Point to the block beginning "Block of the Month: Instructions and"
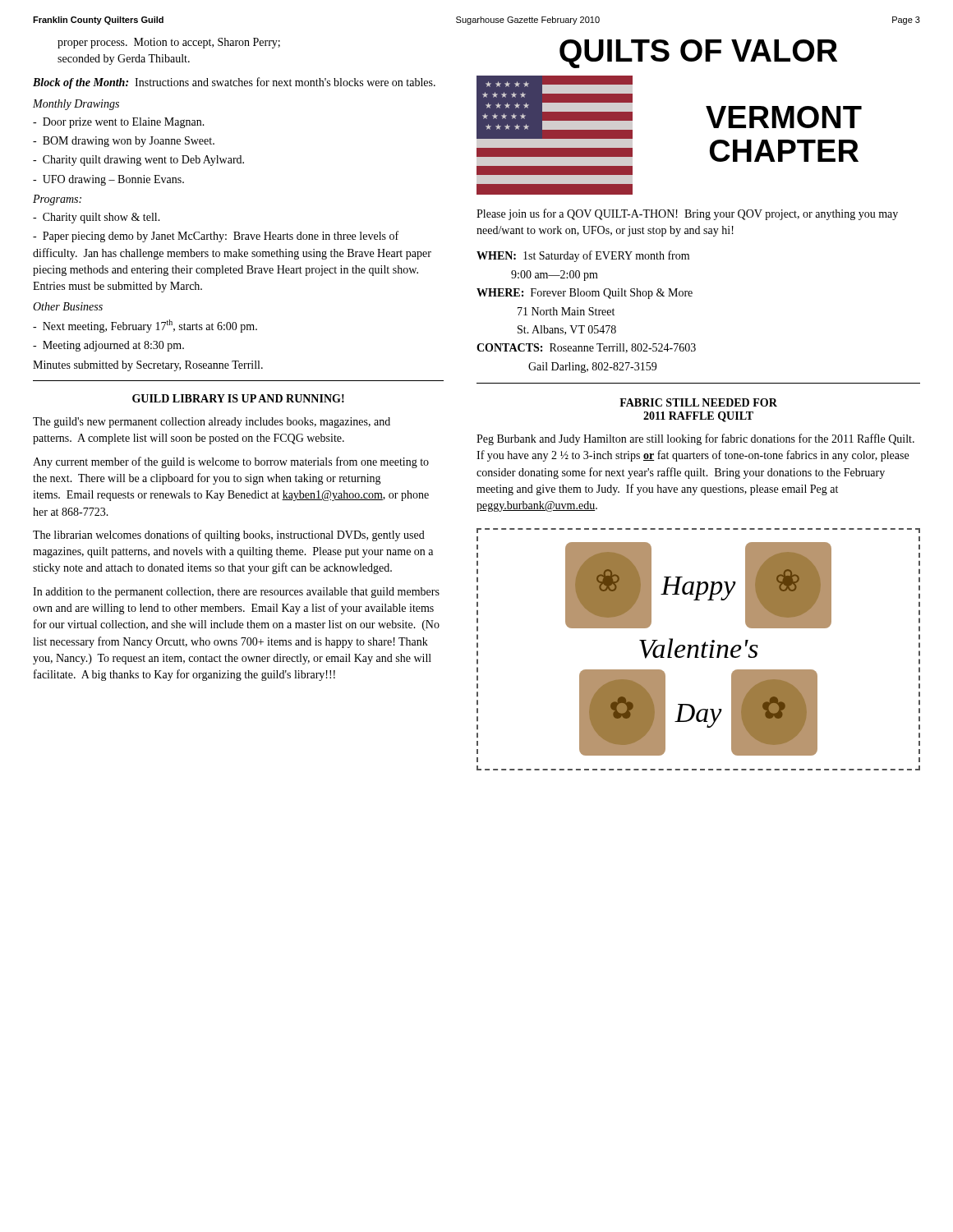Image resolution: width=953 pixels, height=1232 pixels. (x=234, y=82)
